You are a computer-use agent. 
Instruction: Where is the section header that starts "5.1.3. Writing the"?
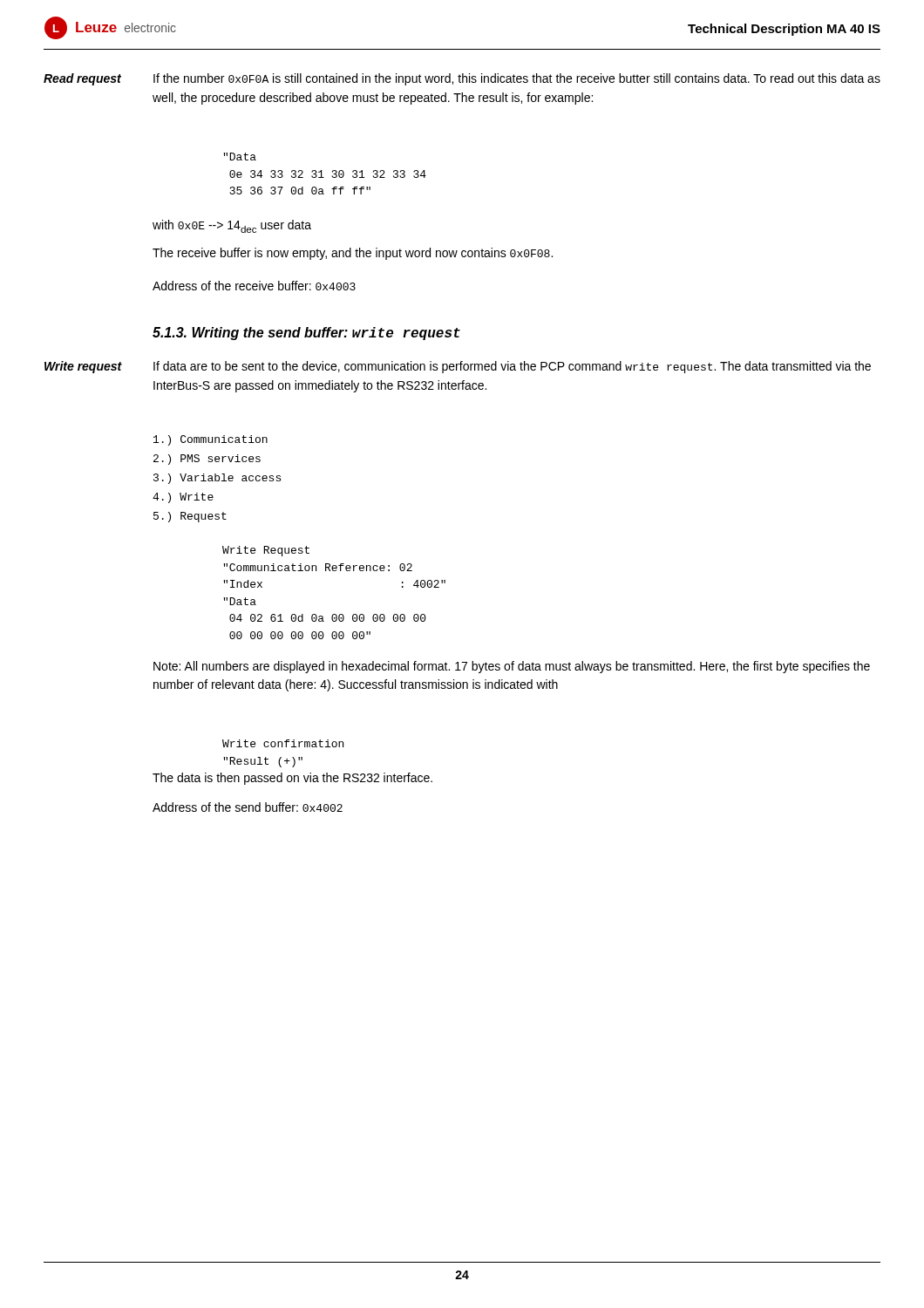[x=306, y=334]
